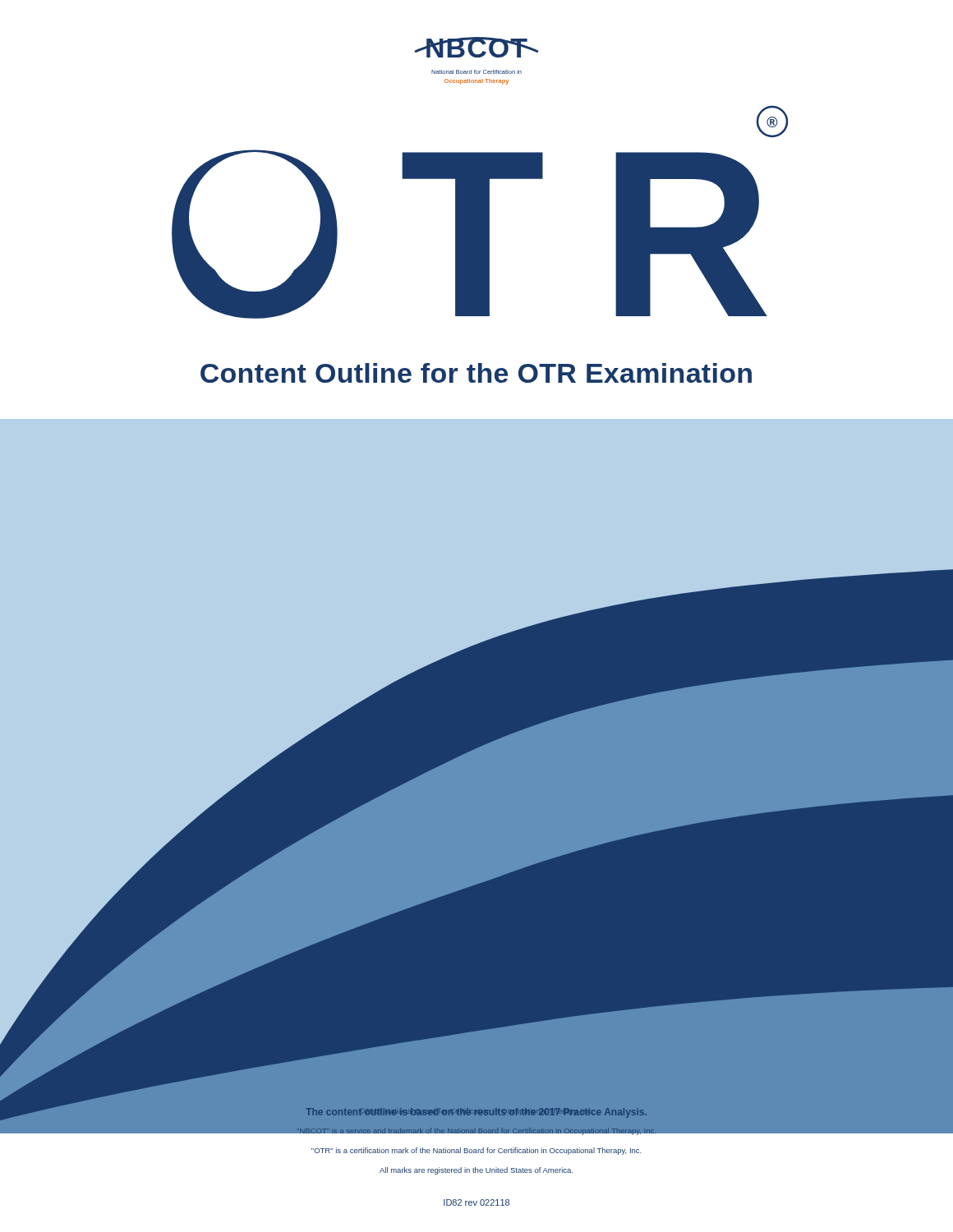Point to the text starting "©2018 National Board for Certification in"

[x=476, y=1140]
